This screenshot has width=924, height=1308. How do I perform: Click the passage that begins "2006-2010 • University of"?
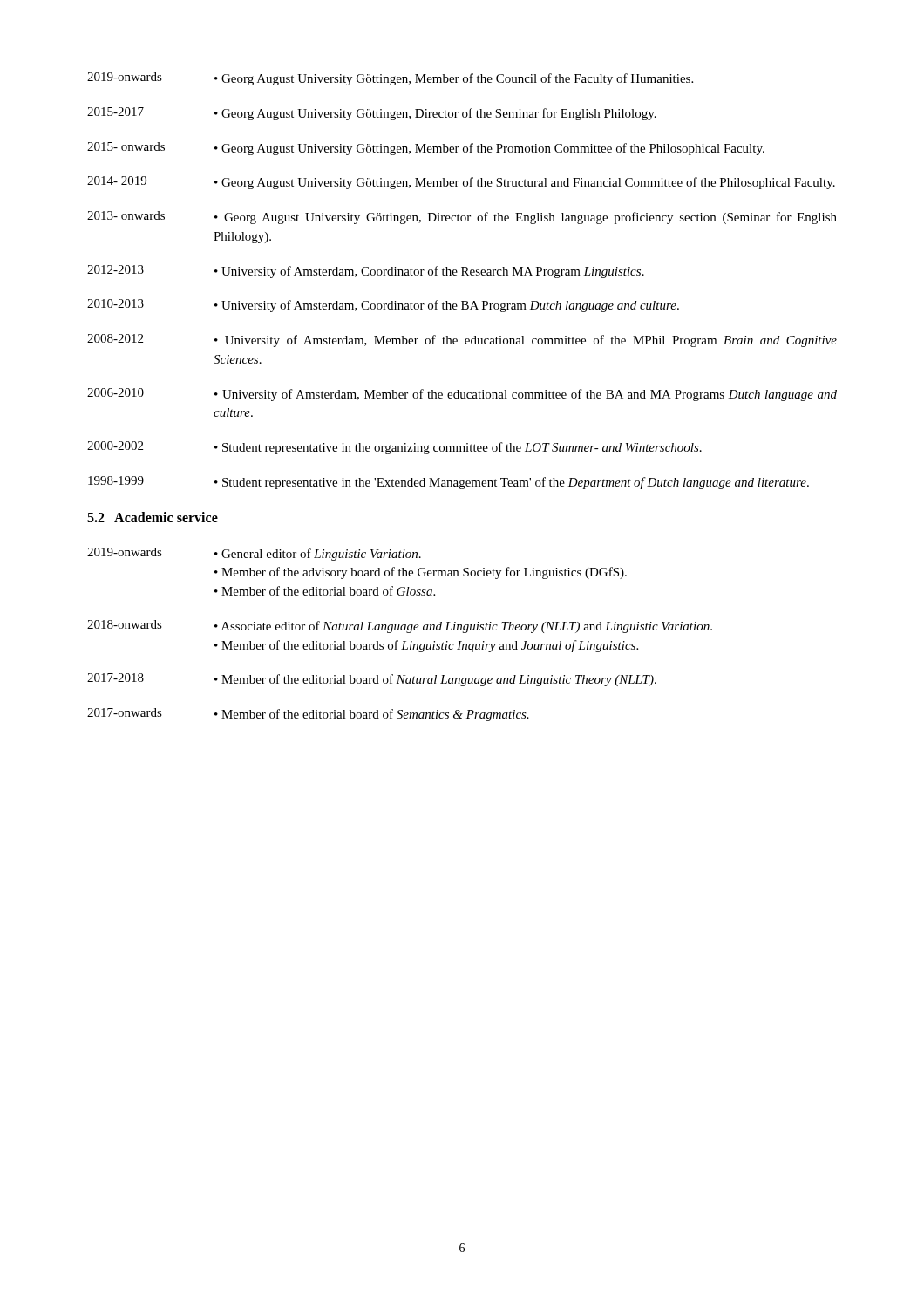coord(462,404)
